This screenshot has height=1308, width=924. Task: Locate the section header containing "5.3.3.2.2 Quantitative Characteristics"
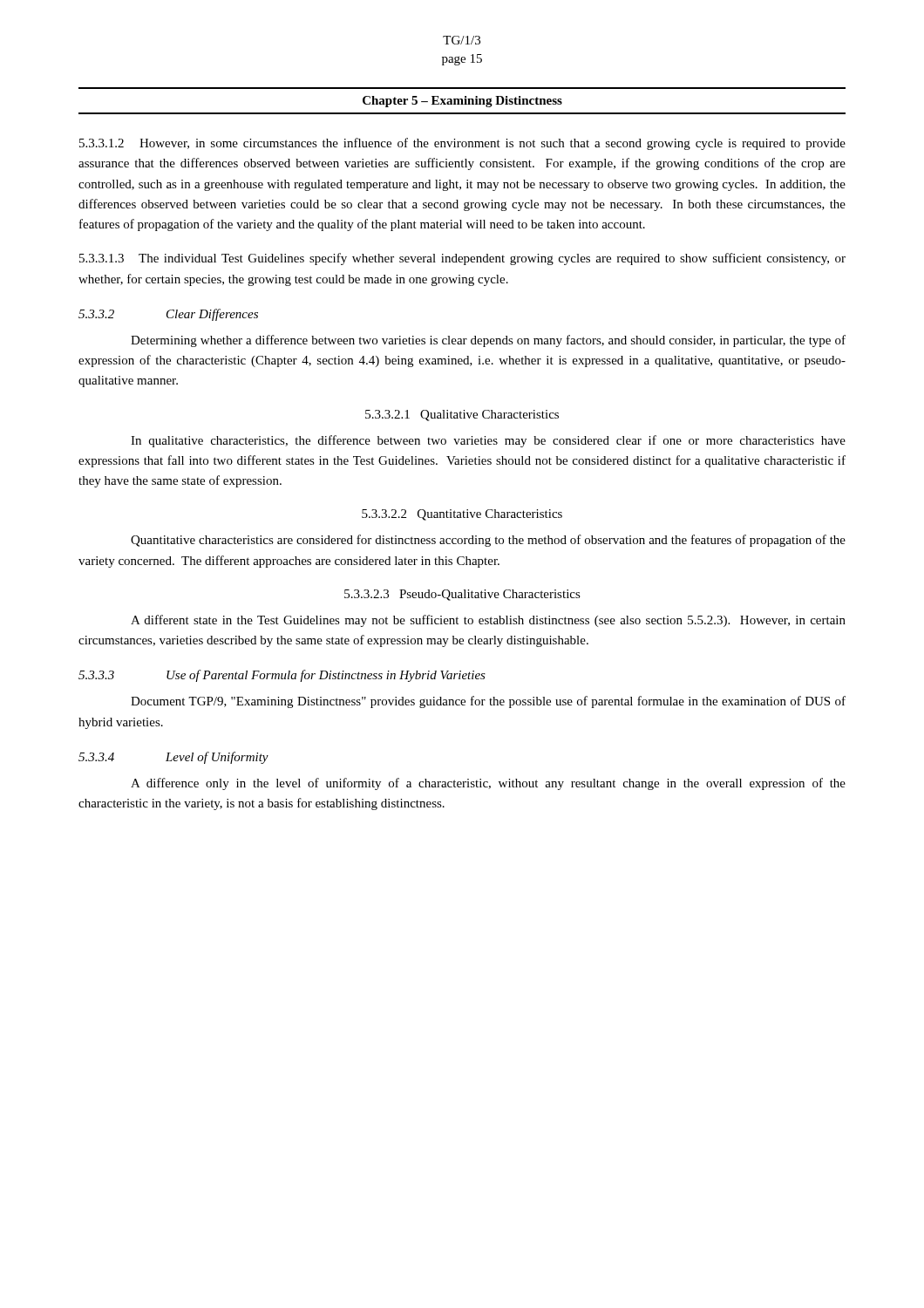(462, 514)
